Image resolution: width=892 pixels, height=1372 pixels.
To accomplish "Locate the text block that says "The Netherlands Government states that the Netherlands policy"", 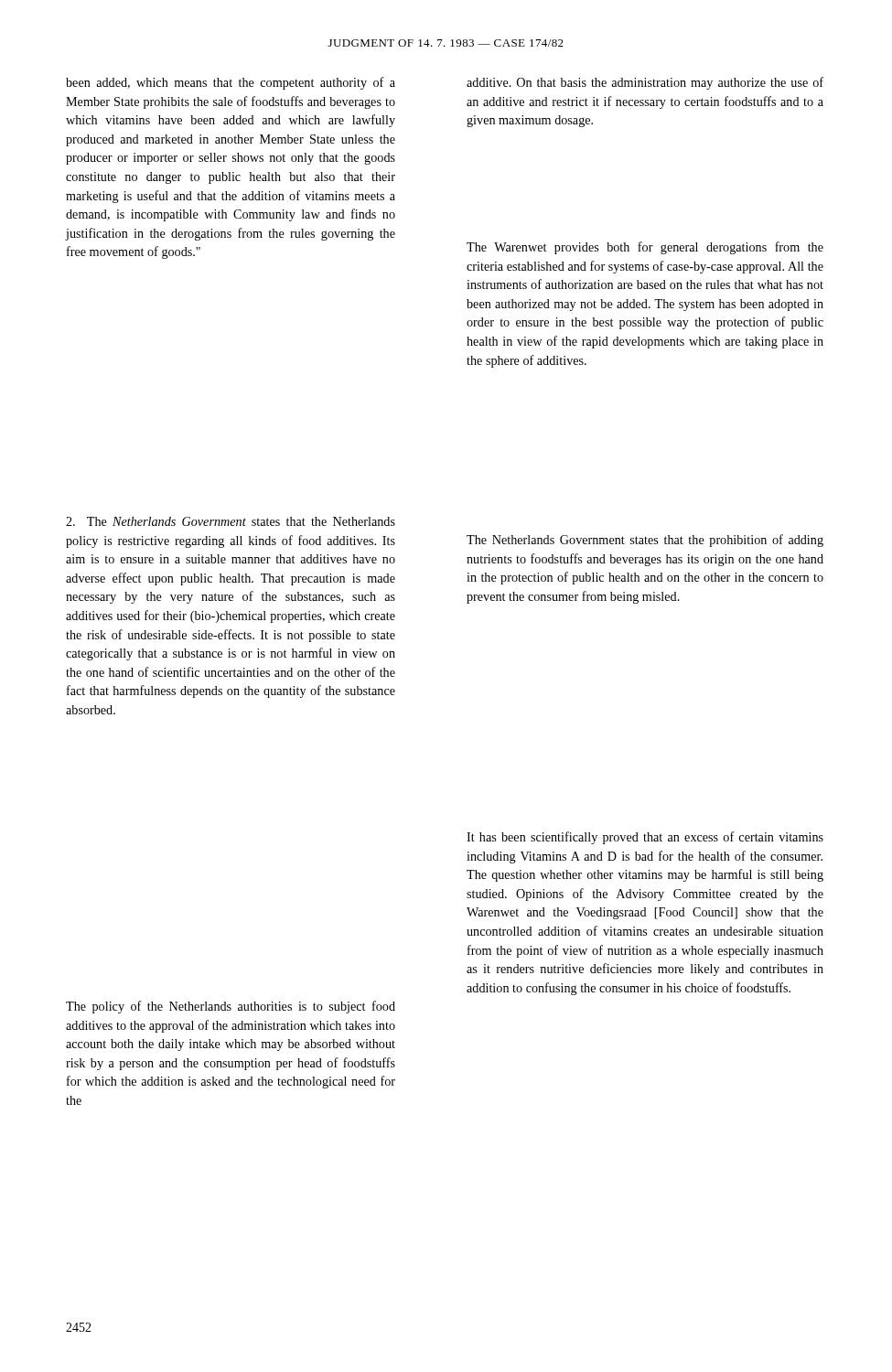I will [231, 616].
